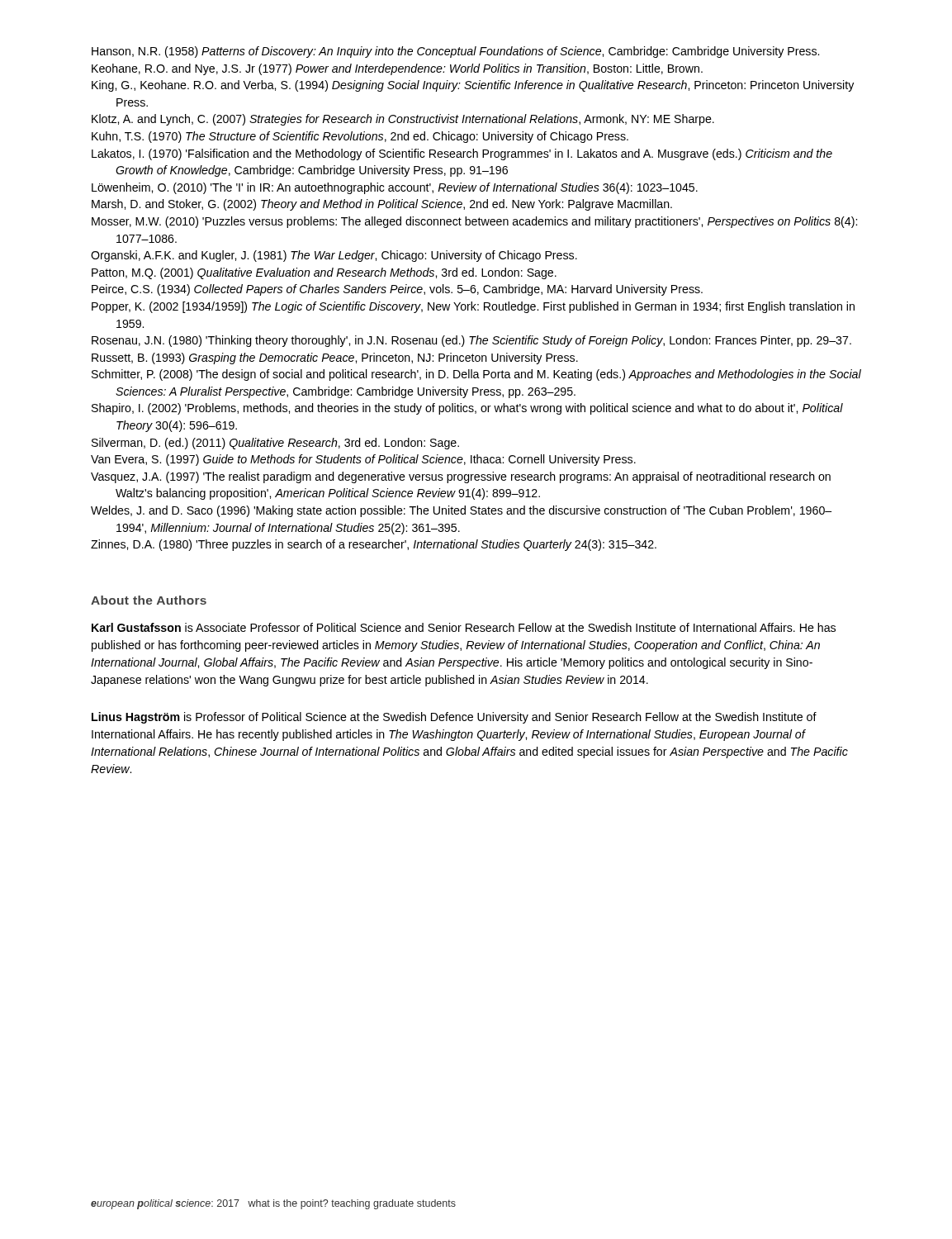Viewport: 952px width, 1239px height.
Task: Point to the element starting "Marsh, D. and Stoker,"
Action: click(382, 204)
